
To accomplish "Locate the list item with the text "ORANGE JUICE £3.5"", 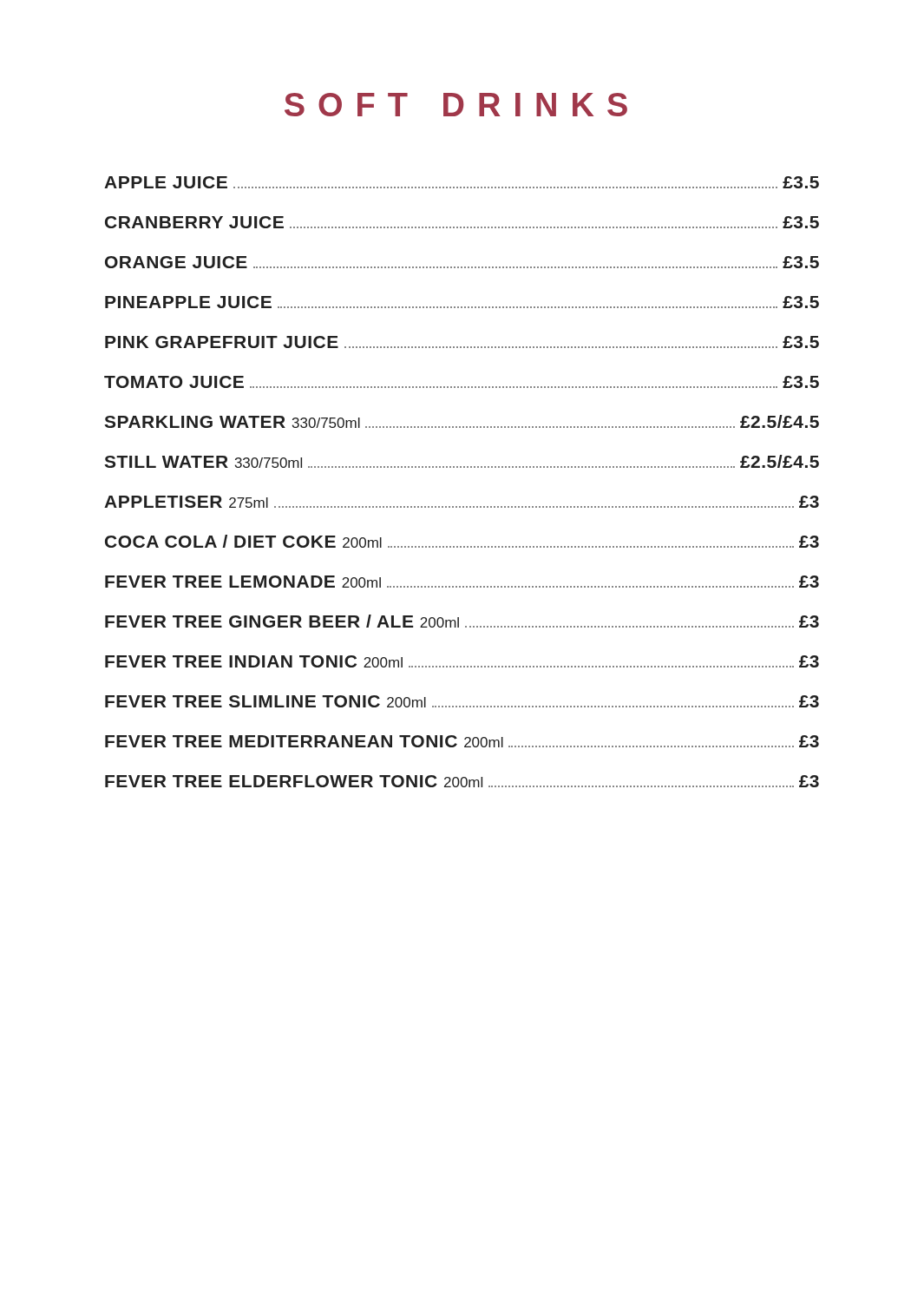I will (462, 262).
